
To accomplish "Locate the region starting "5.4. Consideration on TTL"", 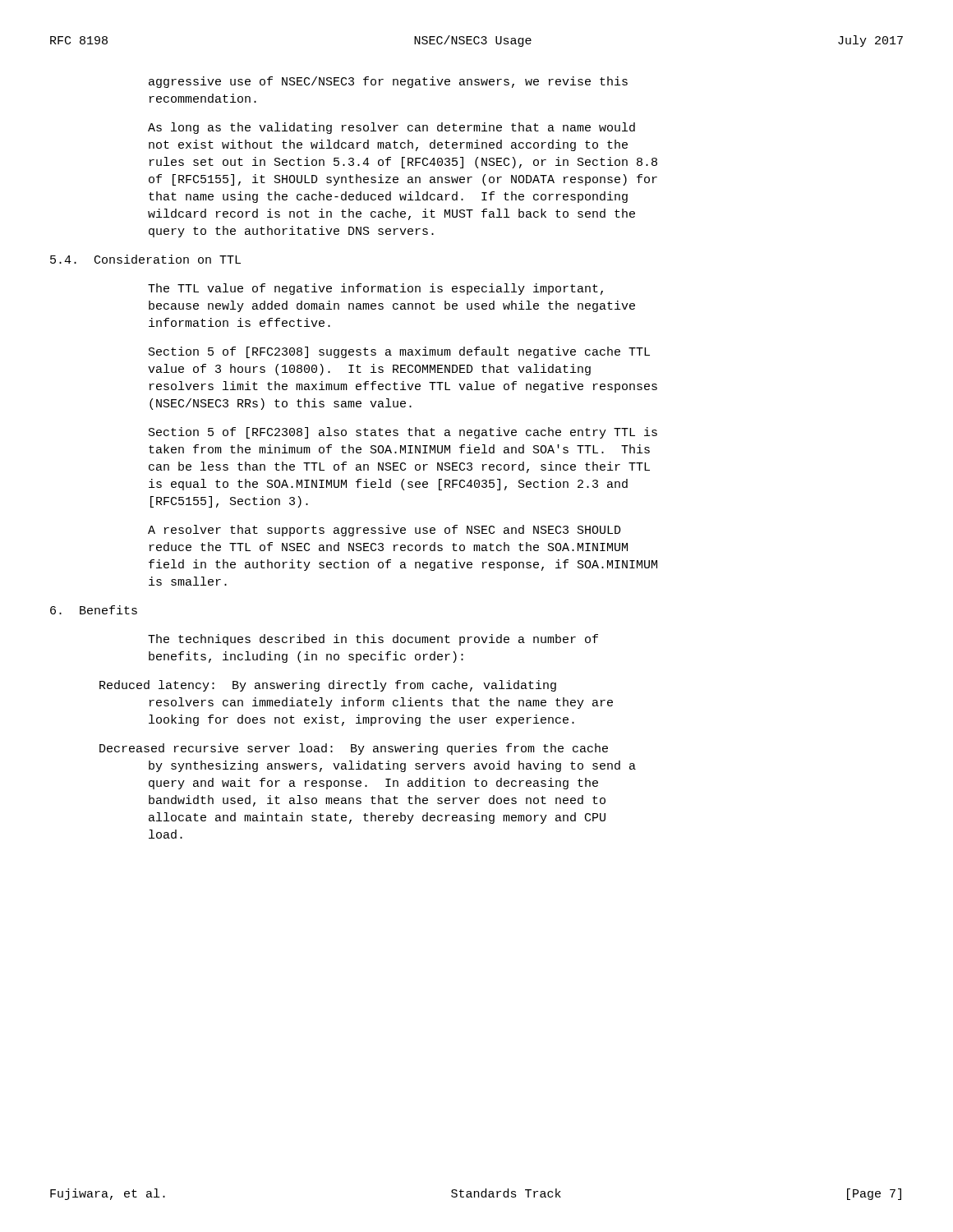I will (145, 261).
